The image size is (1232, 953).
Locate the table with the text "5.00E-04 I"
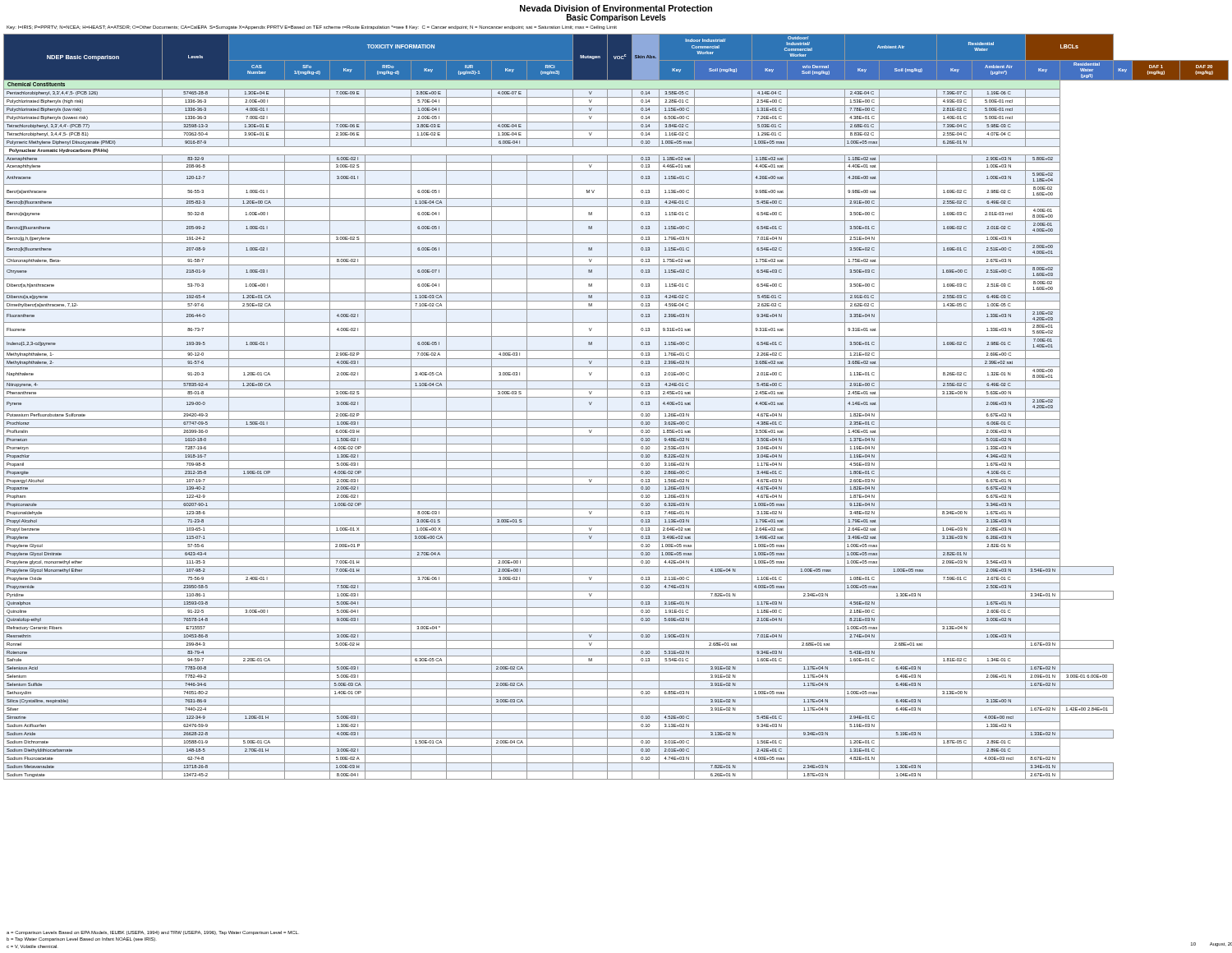tap(616, 407)
